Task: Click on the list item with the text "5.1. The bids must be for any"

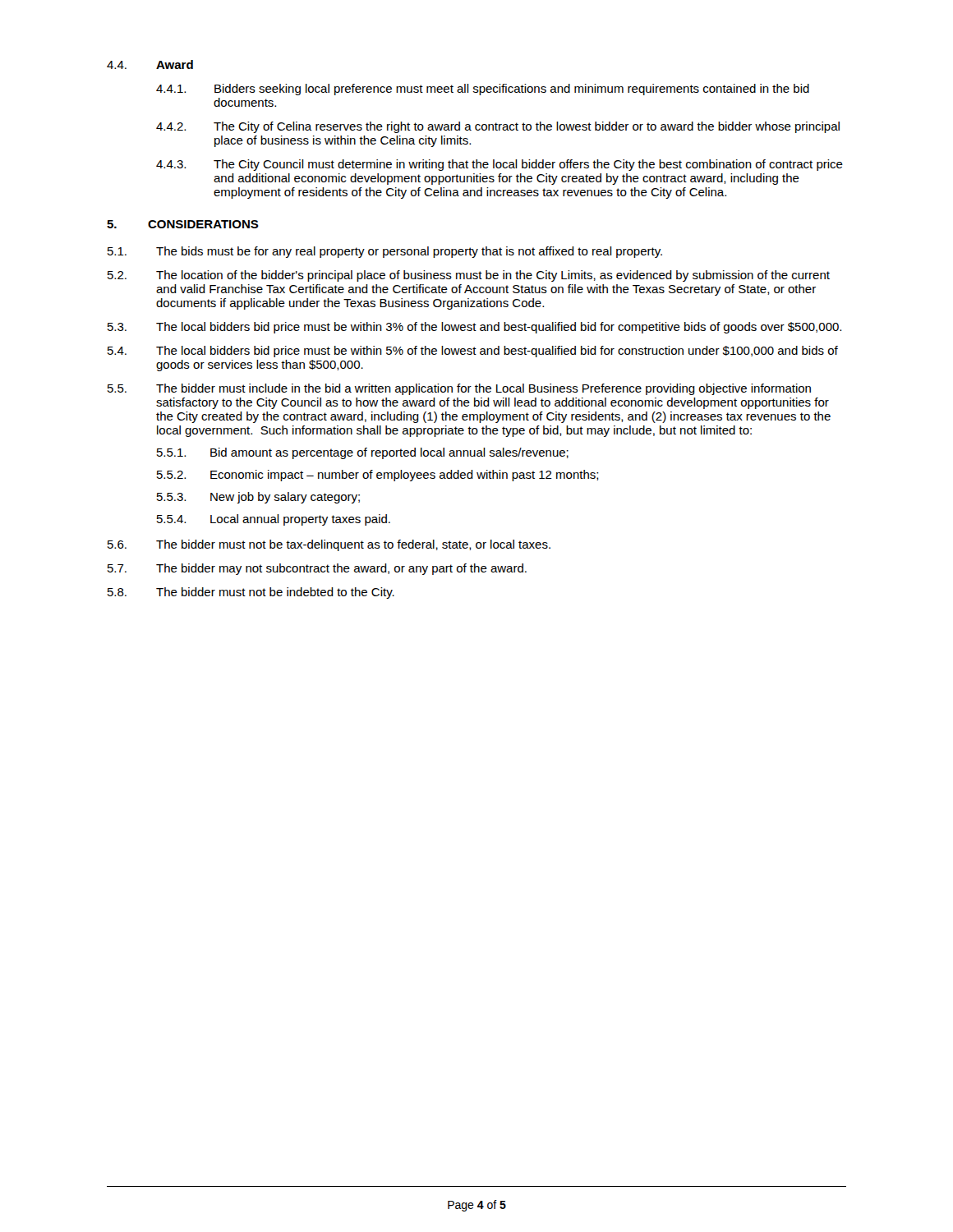Action: tap(476, 251)
